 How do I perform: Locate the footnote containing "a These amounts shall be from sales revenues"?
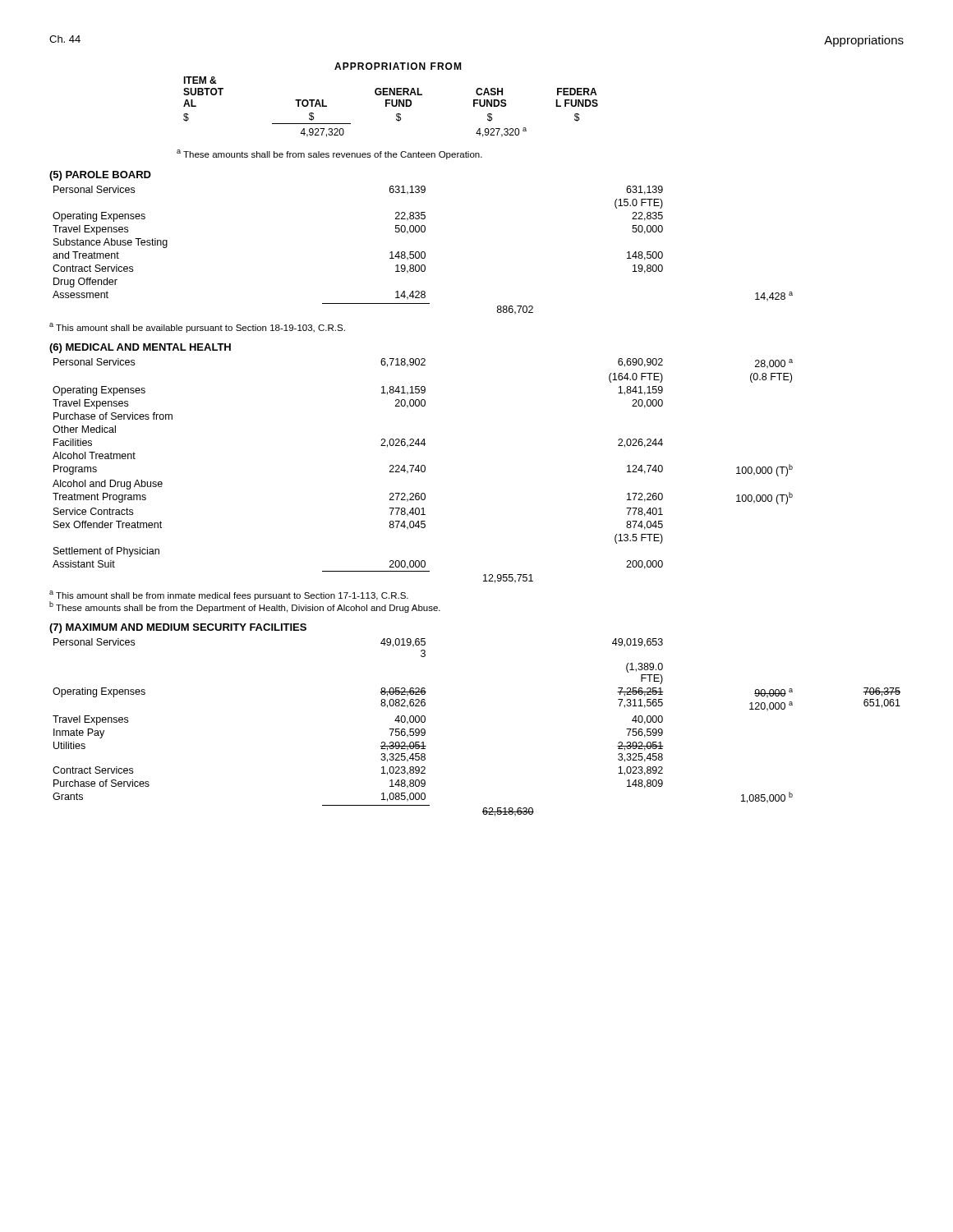[330, 153]
